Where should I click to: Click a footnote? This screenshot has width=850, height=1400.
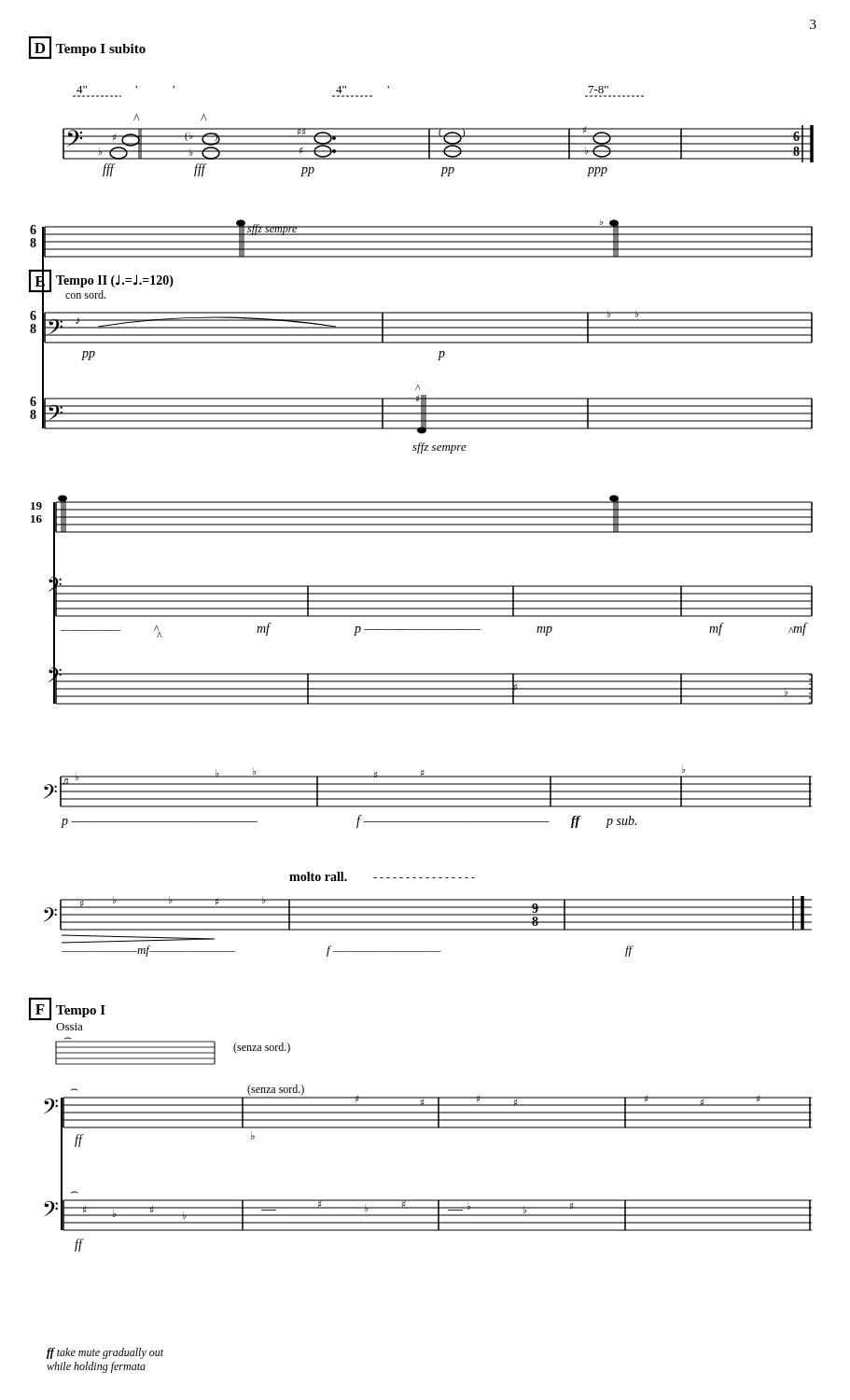pyautogui.click(x=105, y=1359)
